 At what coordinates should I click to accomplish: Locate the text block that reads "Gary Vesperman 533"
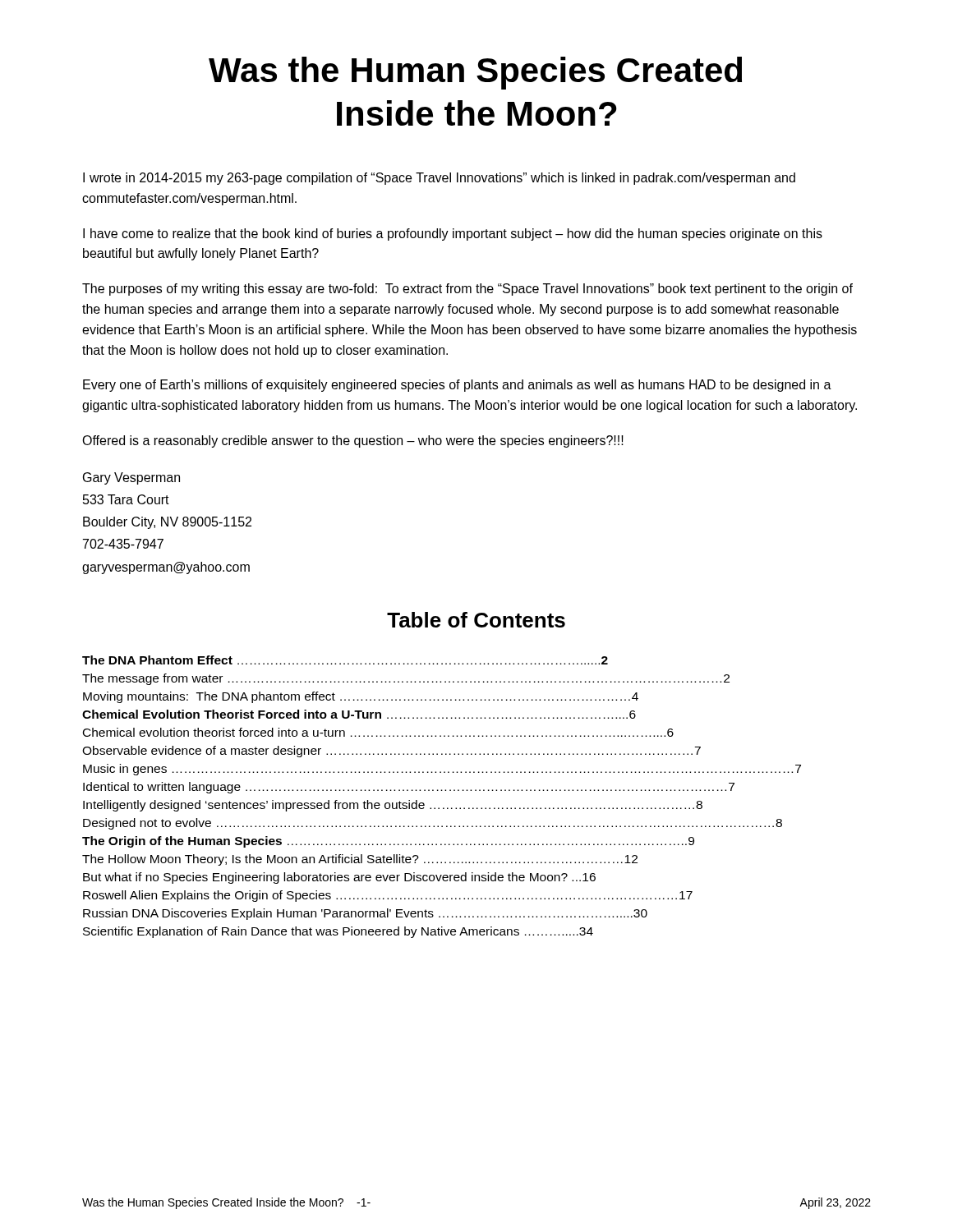[167, 522]
